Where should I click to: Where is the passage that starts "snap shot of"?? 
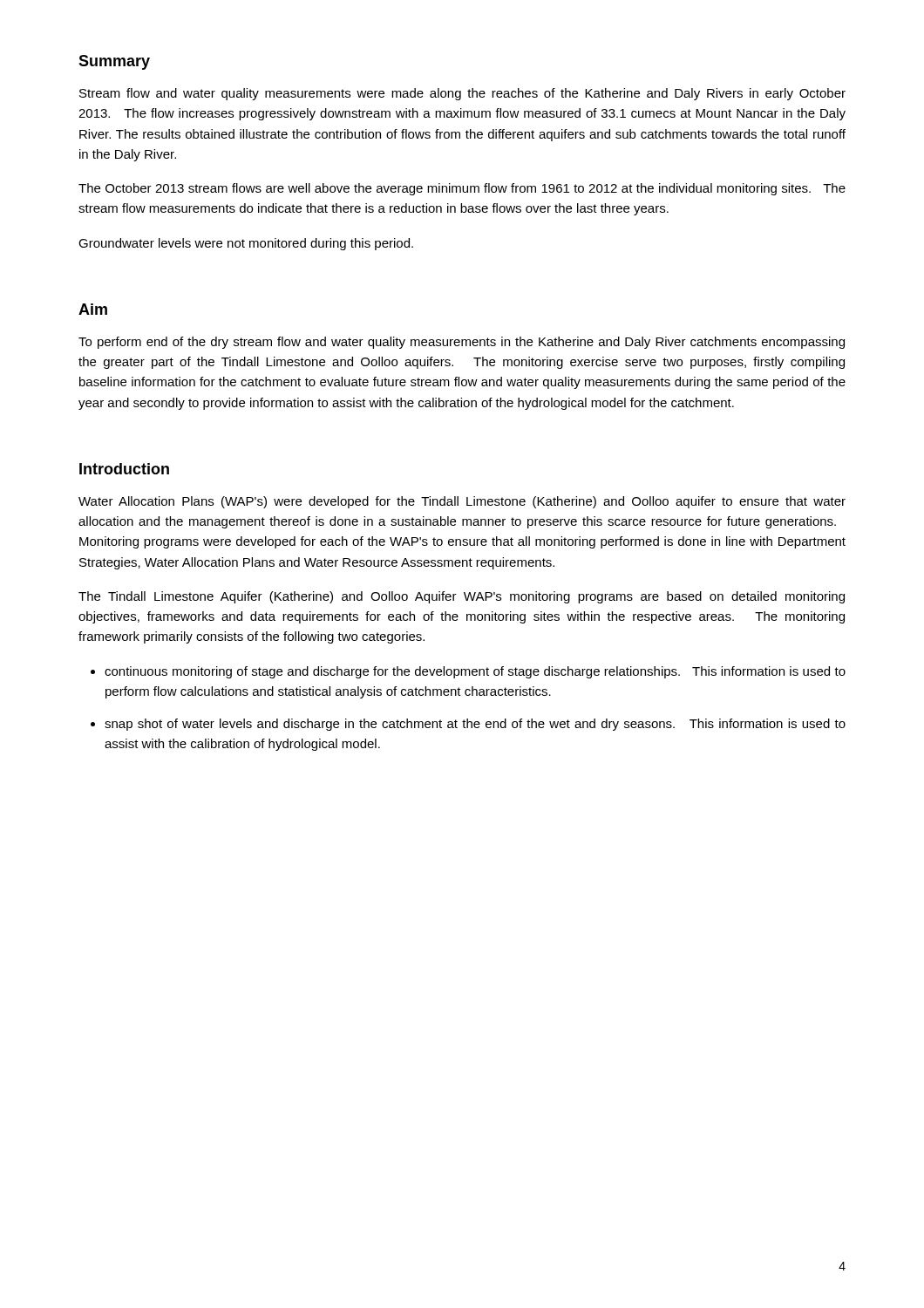475,733
